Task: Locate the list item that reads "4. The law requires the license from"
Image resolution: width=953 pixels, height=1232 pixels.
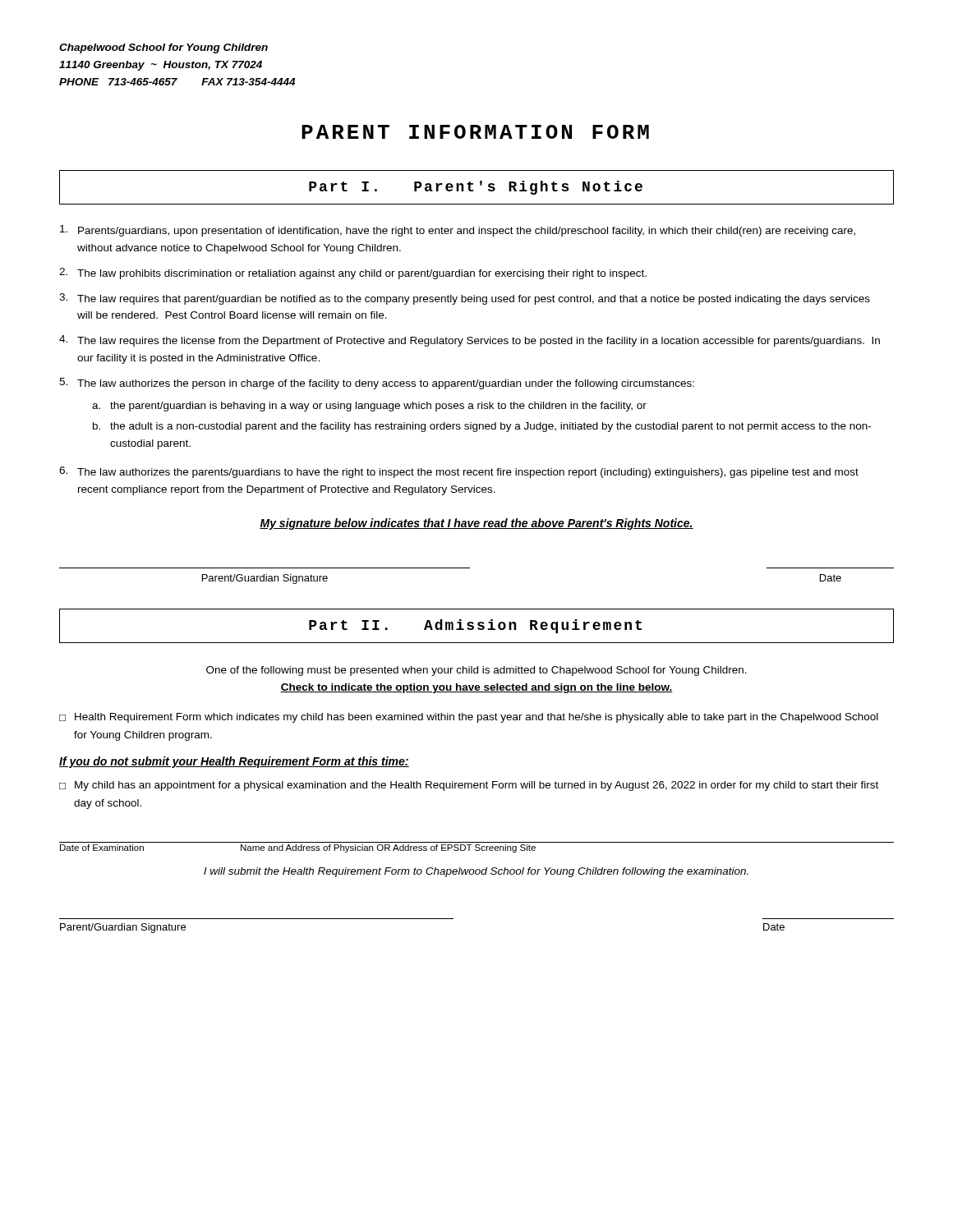Action: coord(473,350)
